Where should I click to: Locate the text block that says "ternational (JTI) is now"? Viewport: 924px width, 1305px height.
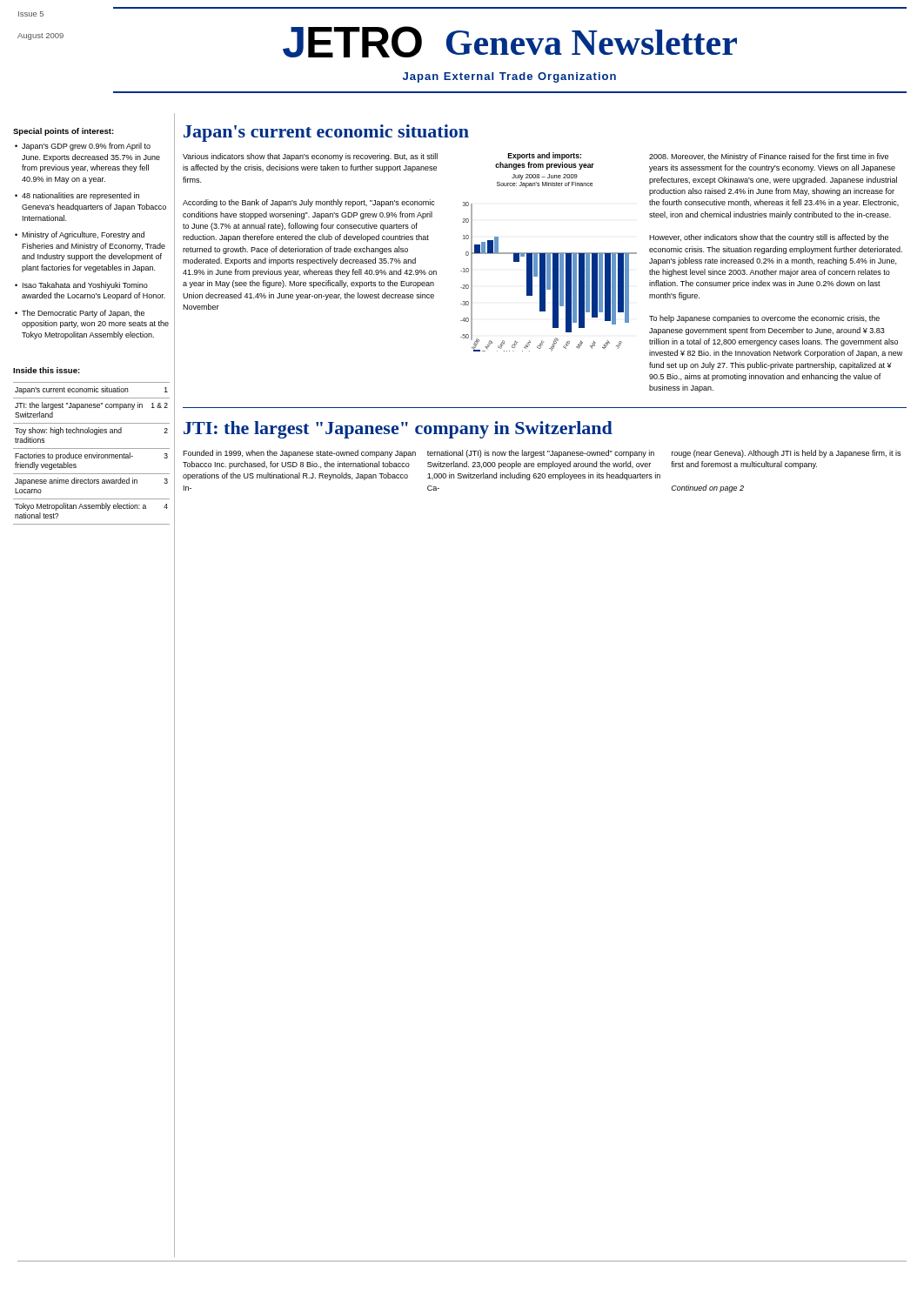(x=544, y=470)
